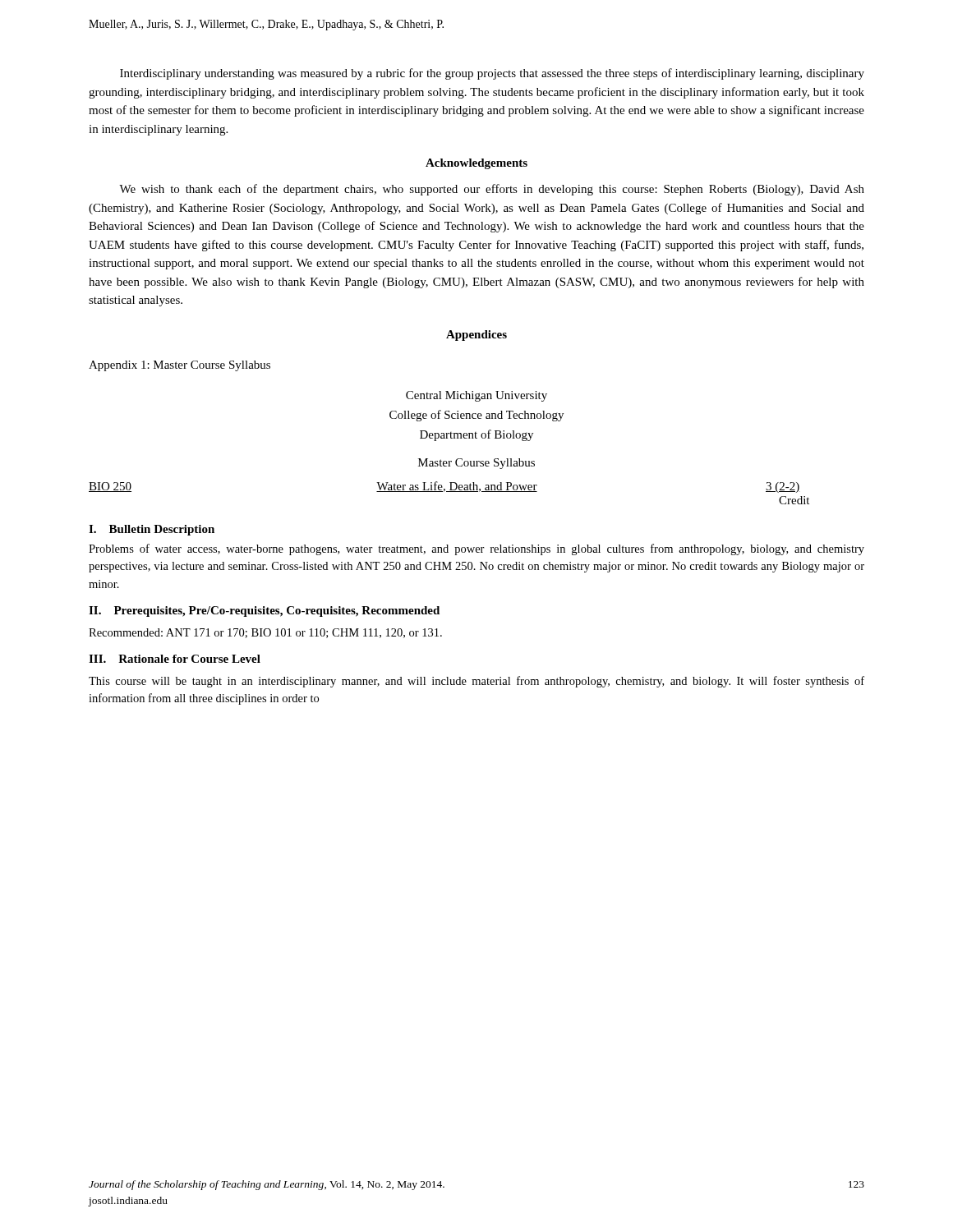Click on the text that reads "Appendix 1: Master Course Syllabus"
953x1232 pixels.
point(180,364)
